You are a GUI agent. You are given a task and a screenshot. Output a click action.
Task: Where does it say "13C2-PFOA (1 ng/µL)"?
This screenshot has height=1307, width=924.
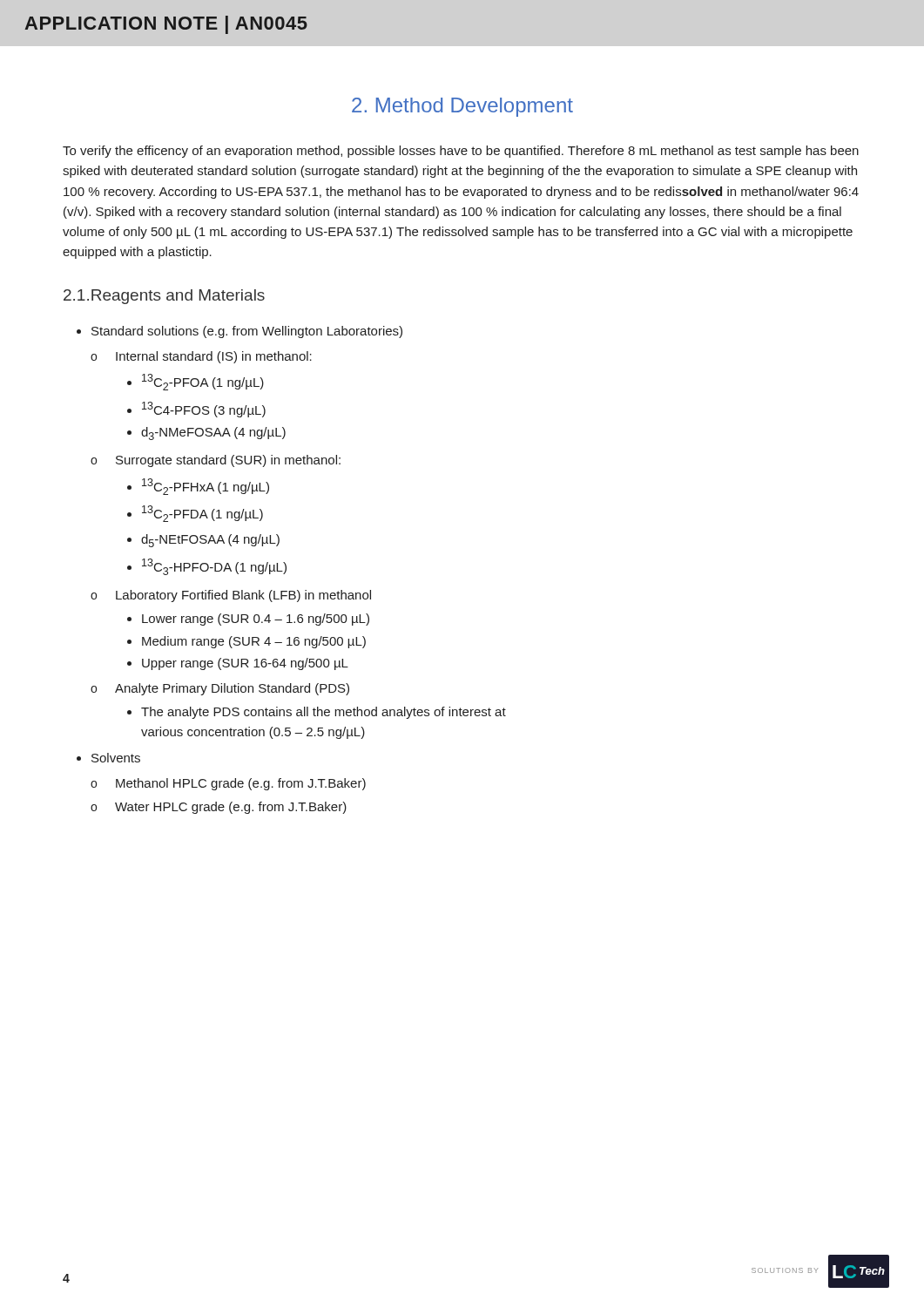(203, 383)
